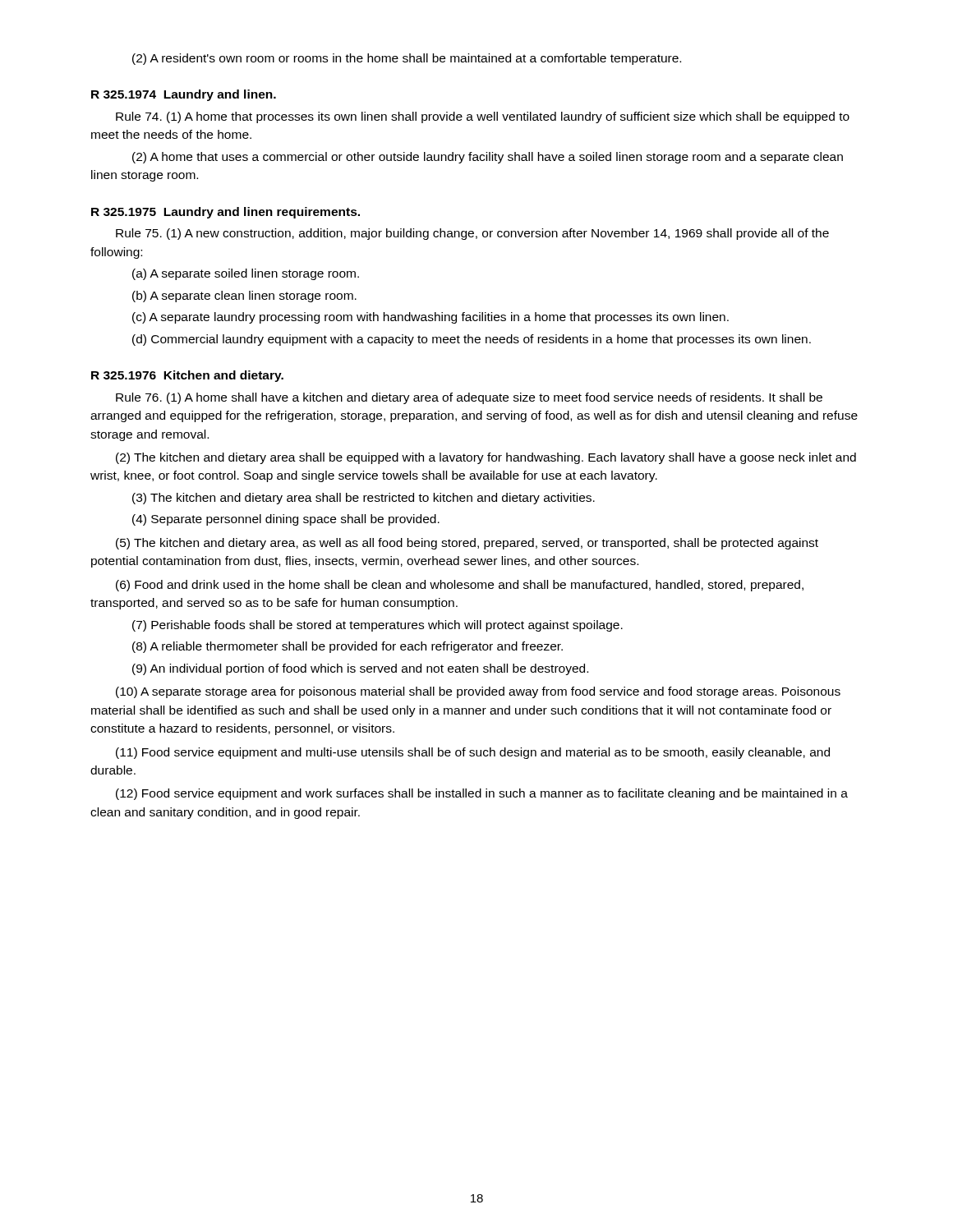Point to the block beginning "(8) A reliable thermometer shall be"

click(476, 647)
